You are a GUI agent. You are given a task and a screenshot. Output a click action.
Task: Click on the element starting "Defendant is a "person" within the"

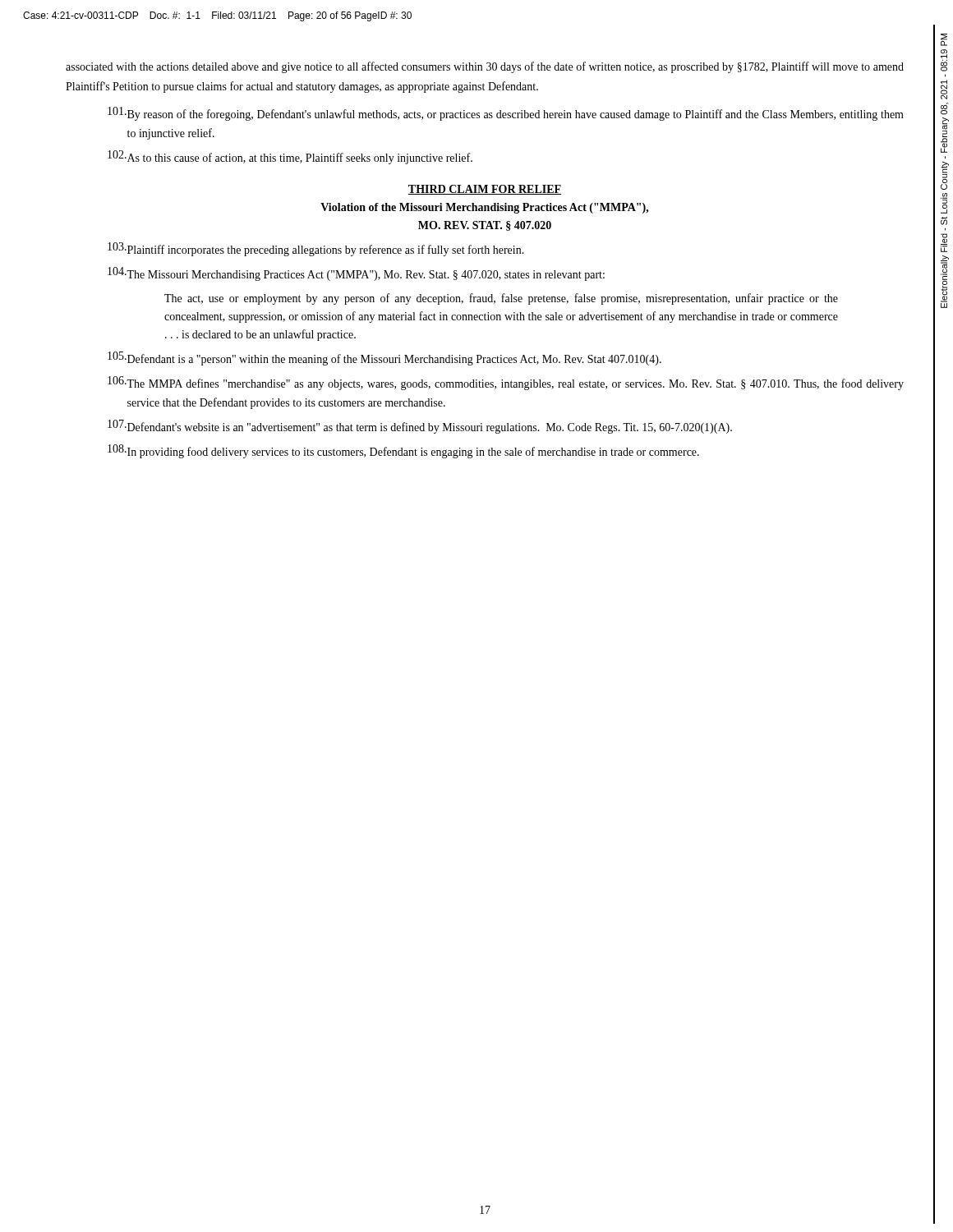click(x=485, y=359)
